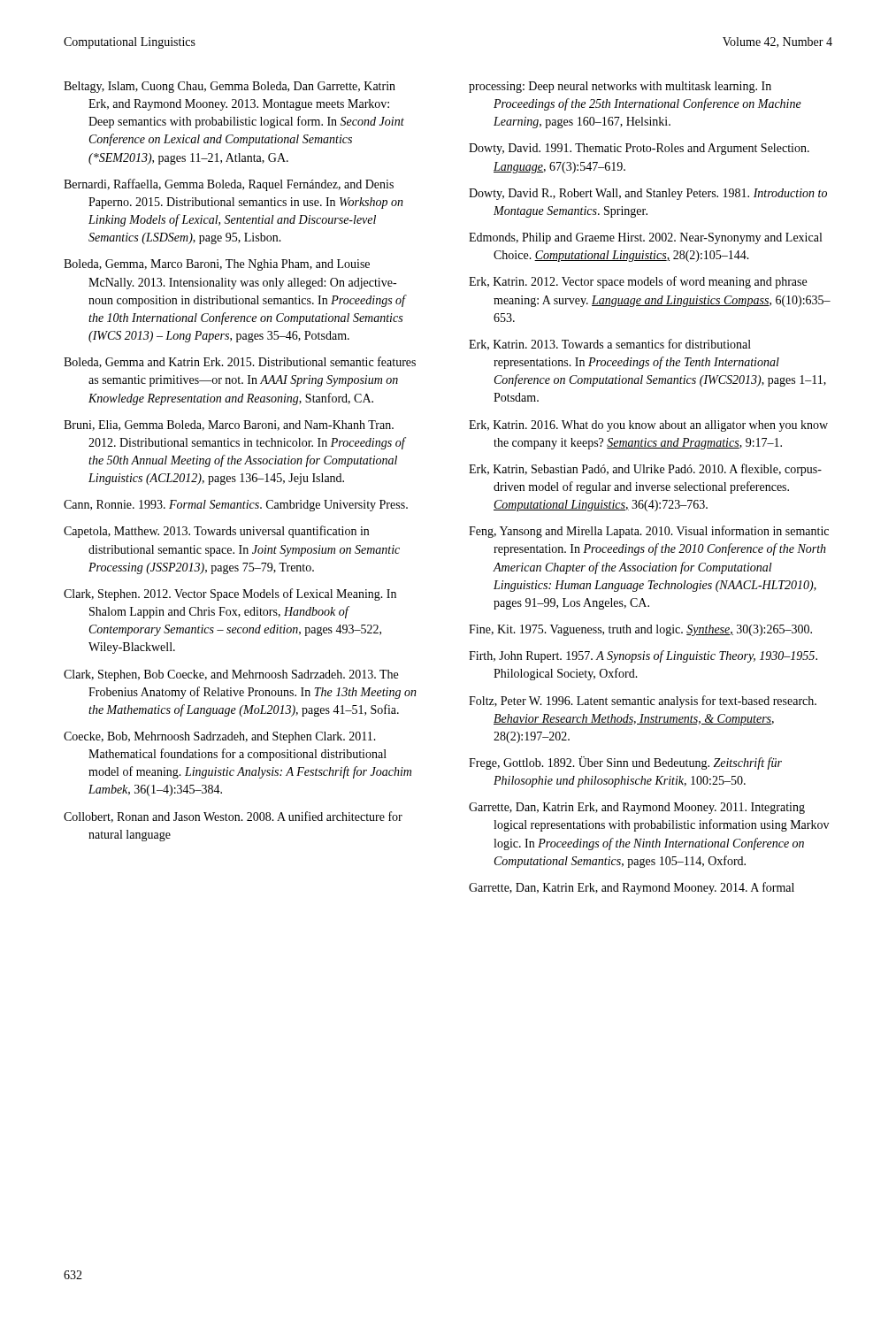This screenshot has width=896, height=1327.
Task: Where is the passage that starts "Clark, Stephen, Bob Coecke, and Mehrnoosh"?
Action: click(x=240, y=692)
